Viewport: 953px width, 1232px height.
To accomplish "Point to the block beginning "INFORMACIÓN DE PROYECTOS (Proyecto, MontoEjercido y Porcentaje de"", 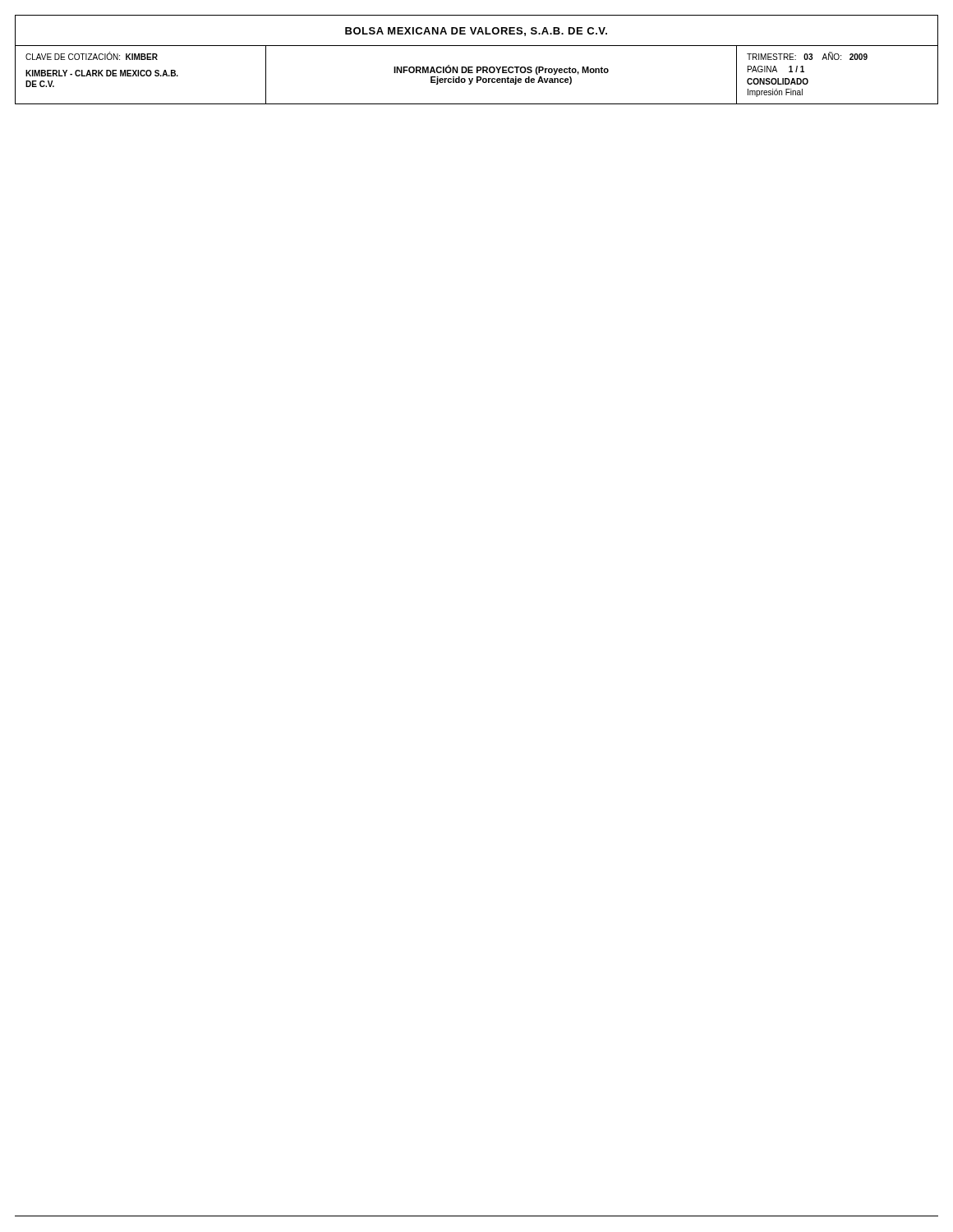I will point(501,75).
